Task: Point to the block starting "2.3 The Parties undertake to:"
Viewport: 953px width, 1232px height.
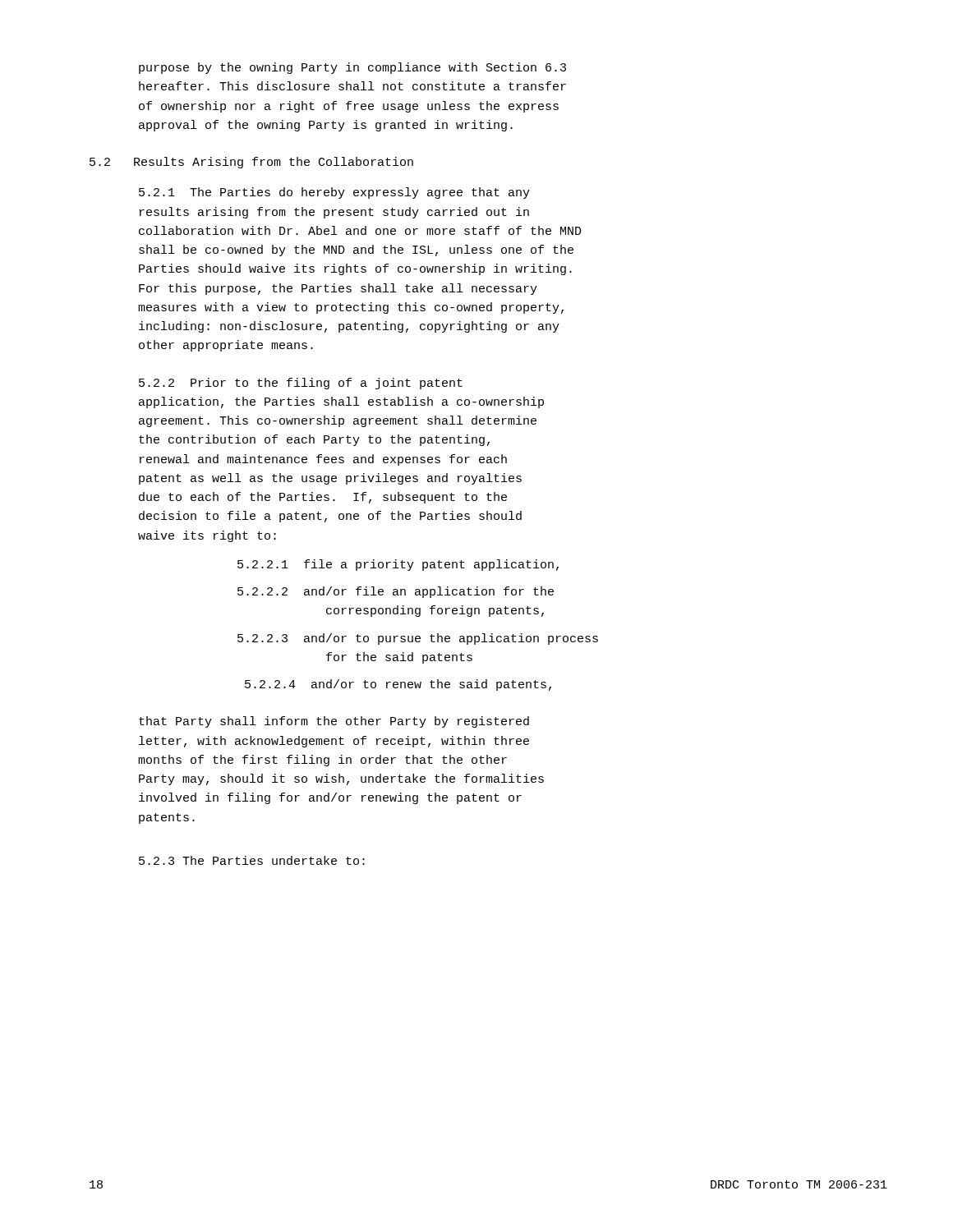Action: [253, 862]
